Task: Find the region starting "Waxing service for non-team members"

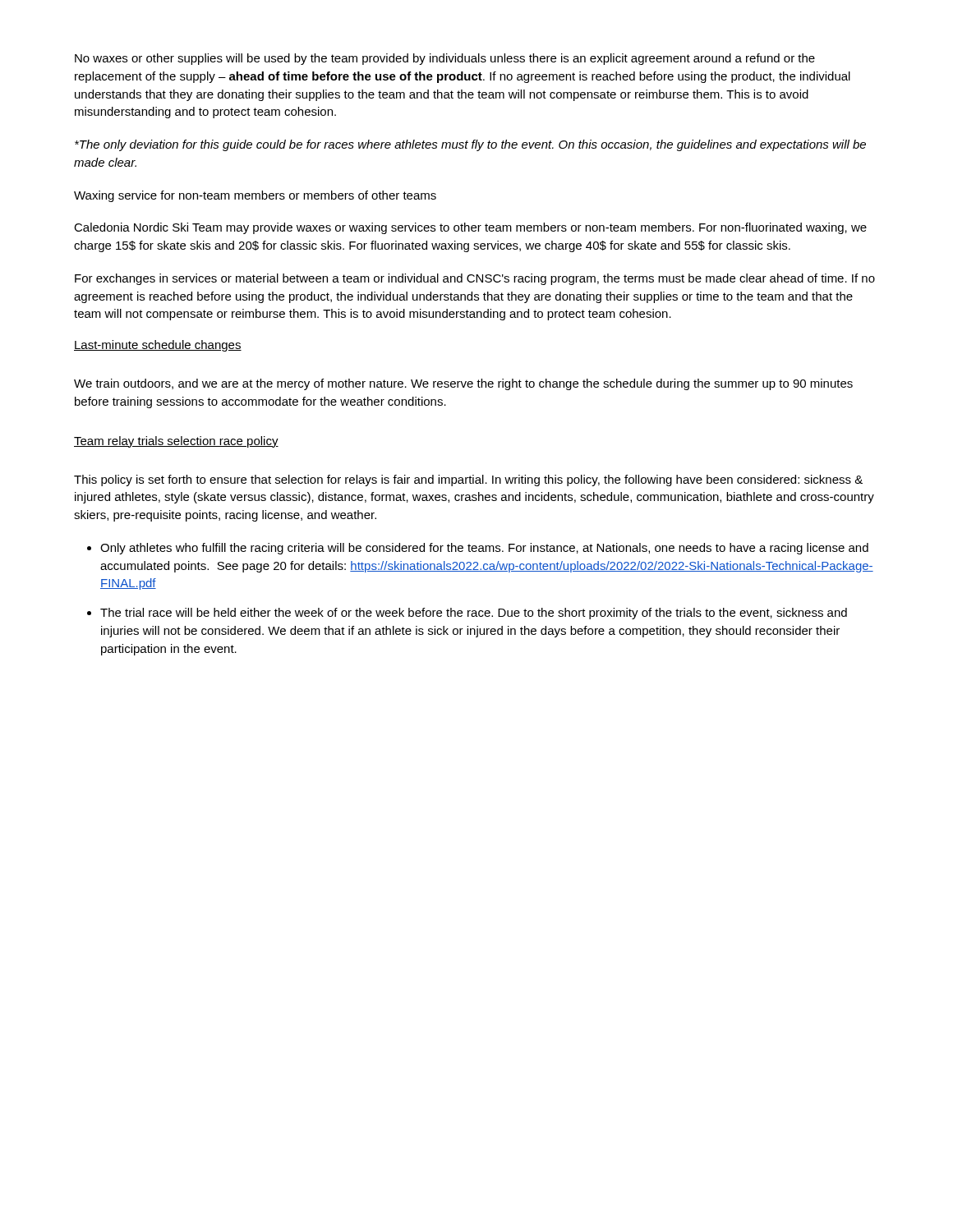Action: click(x=255, y=196)
